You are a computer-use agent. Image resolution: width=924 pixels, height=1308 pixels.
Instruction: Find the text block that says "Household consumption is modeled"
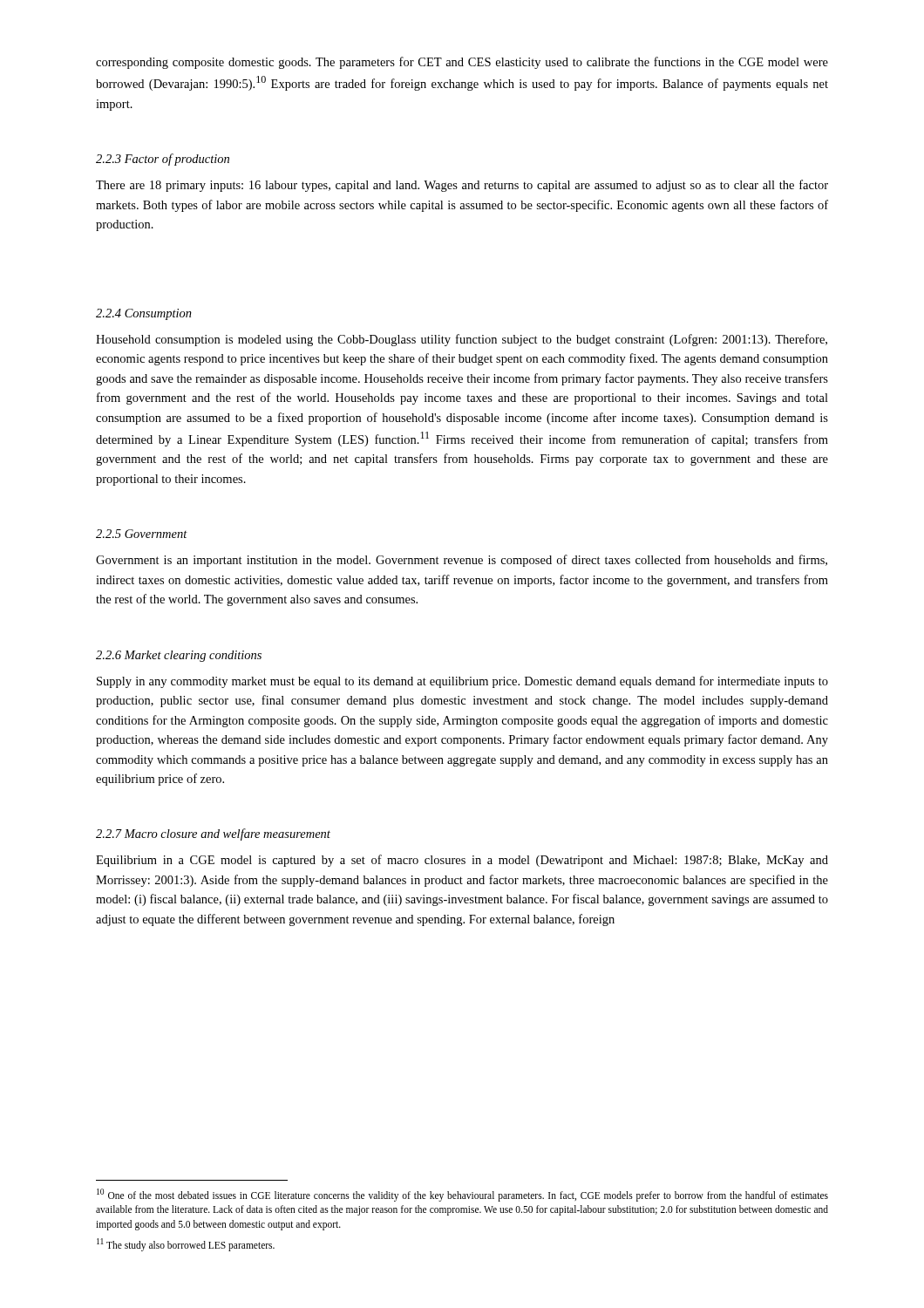[462, 409]
